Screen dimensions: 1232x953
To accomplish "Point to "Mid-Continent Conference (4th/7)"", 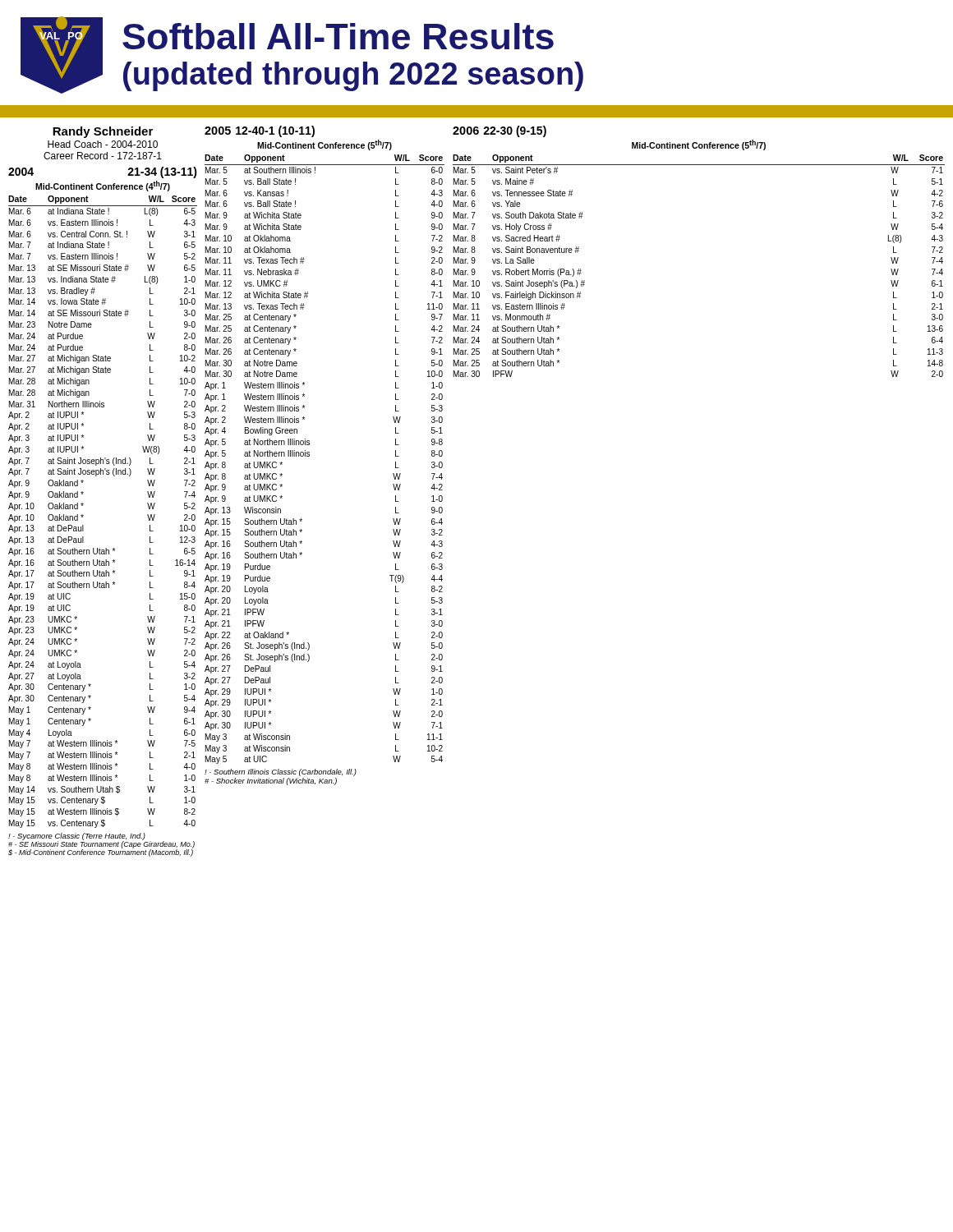I will [x=103, y=185].
